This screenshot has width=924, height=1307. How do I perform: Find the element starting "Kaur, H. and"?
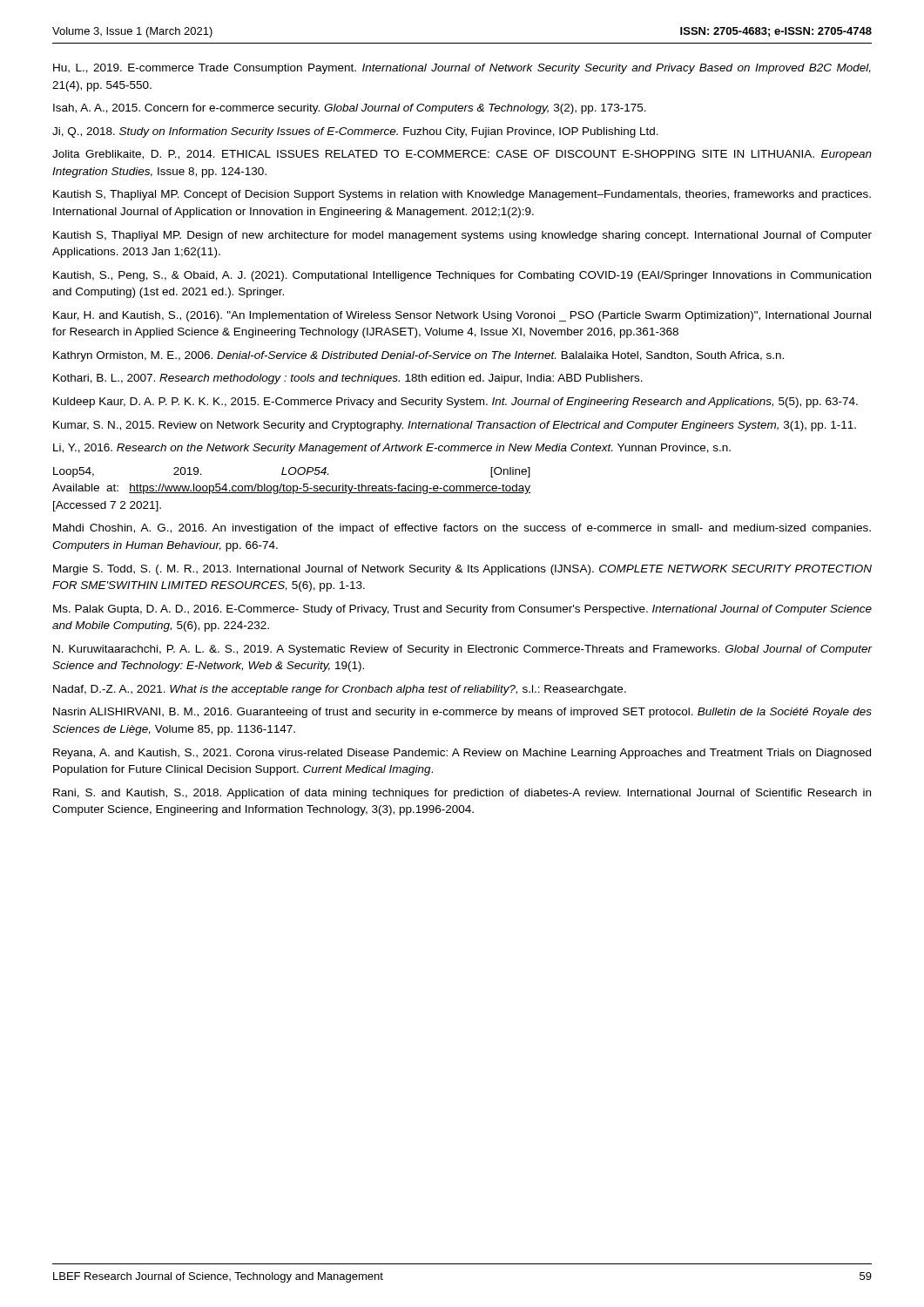click(x=462, y=324)
